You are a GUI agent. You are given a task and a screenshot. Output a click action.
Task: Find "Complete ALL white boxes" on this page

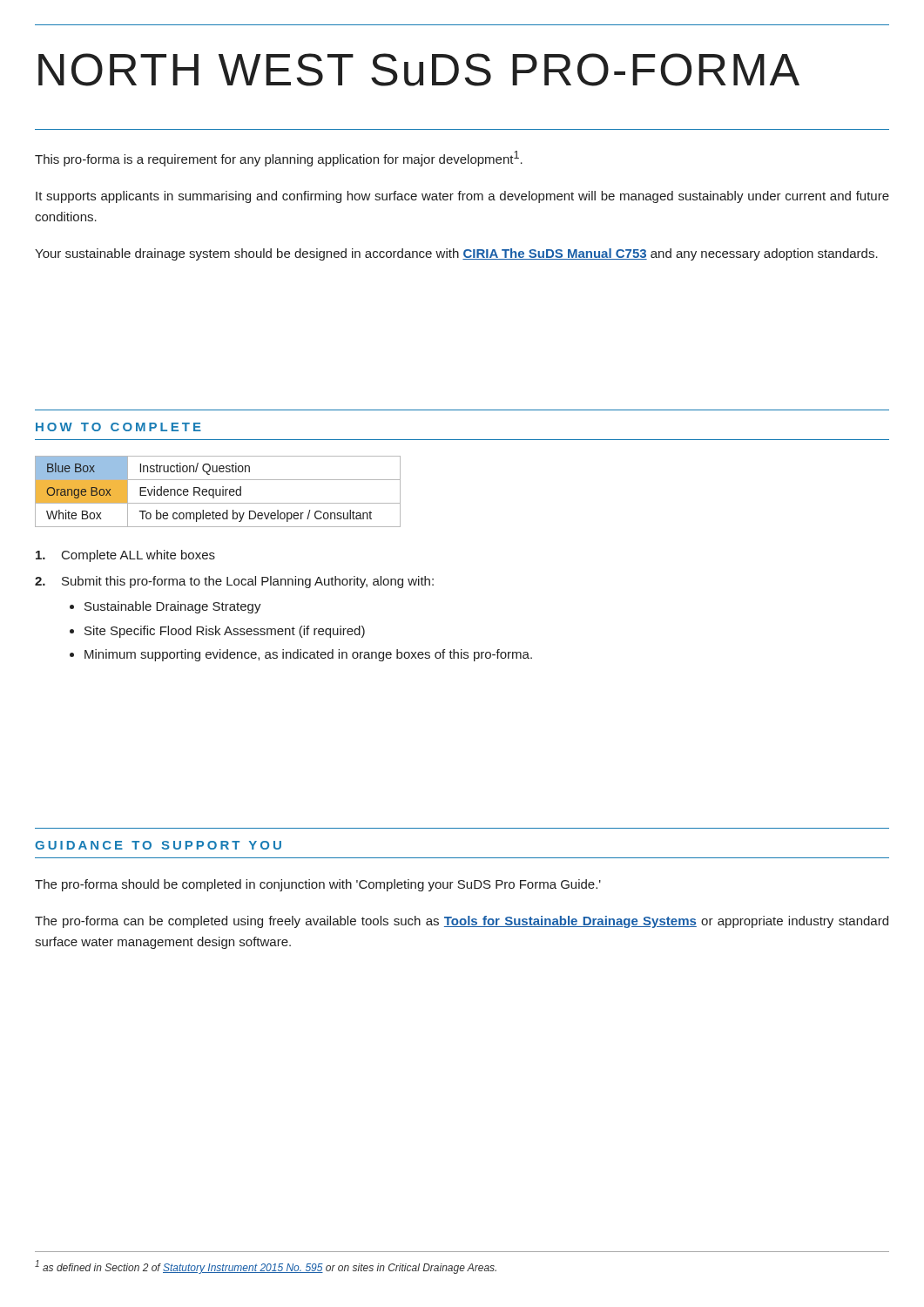125,555
